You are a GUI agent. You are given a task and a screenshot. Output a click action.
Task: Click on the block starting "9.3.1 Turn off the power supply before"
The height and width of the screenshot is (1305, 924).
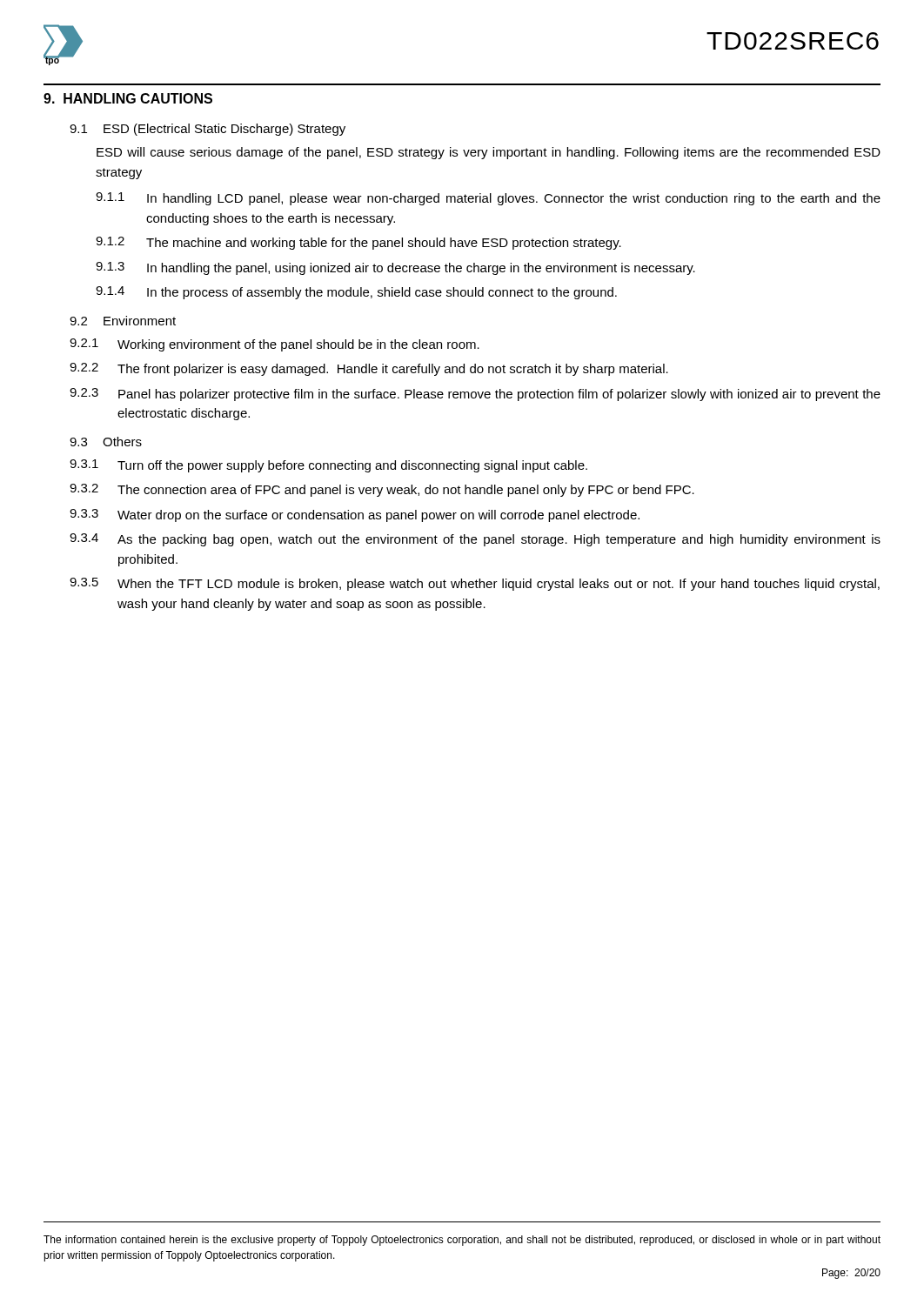(x=475, y=465)
